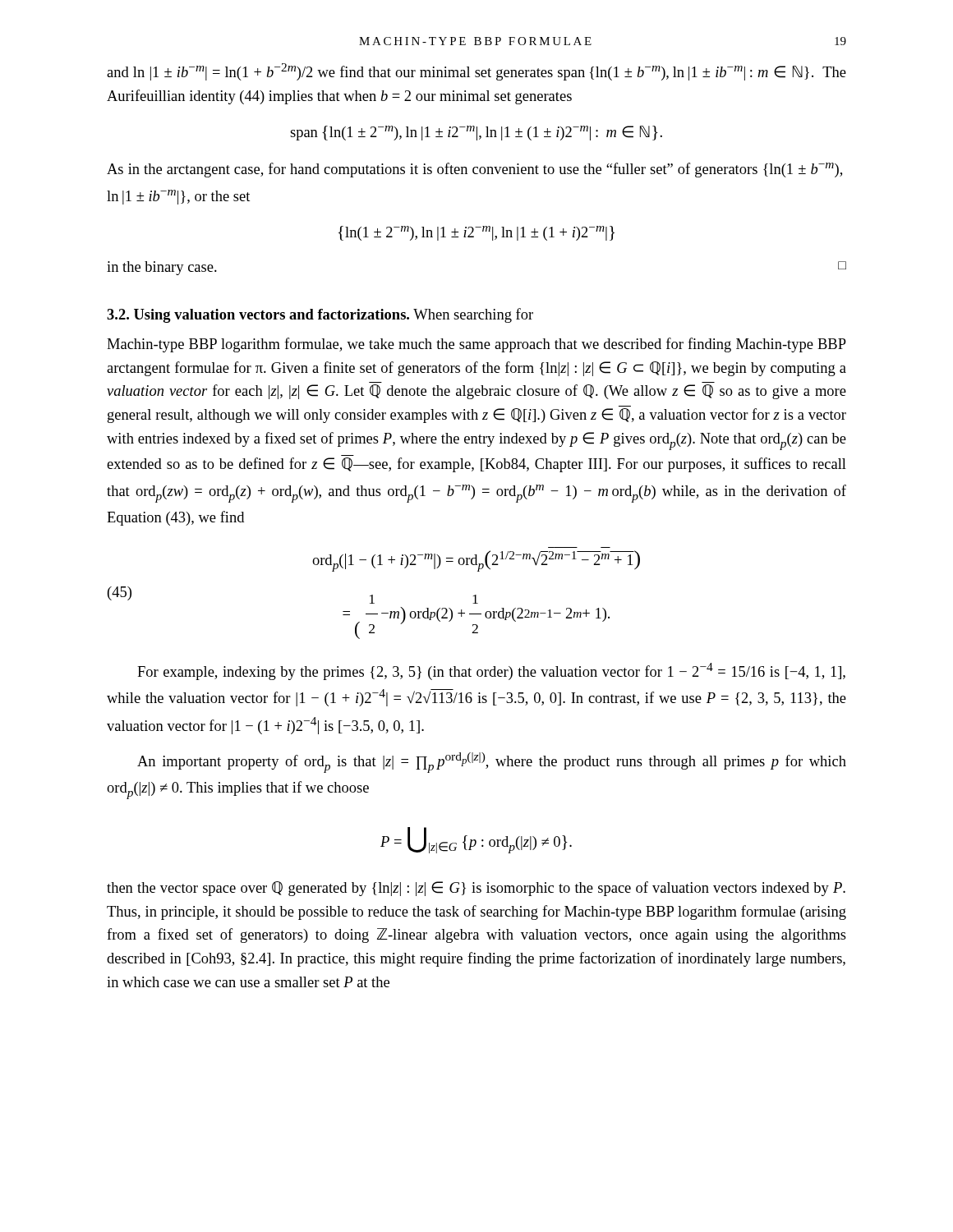Where is the passage that starts "Machin-type BBP logarithm formulae, we"?

tap(476, 431)
